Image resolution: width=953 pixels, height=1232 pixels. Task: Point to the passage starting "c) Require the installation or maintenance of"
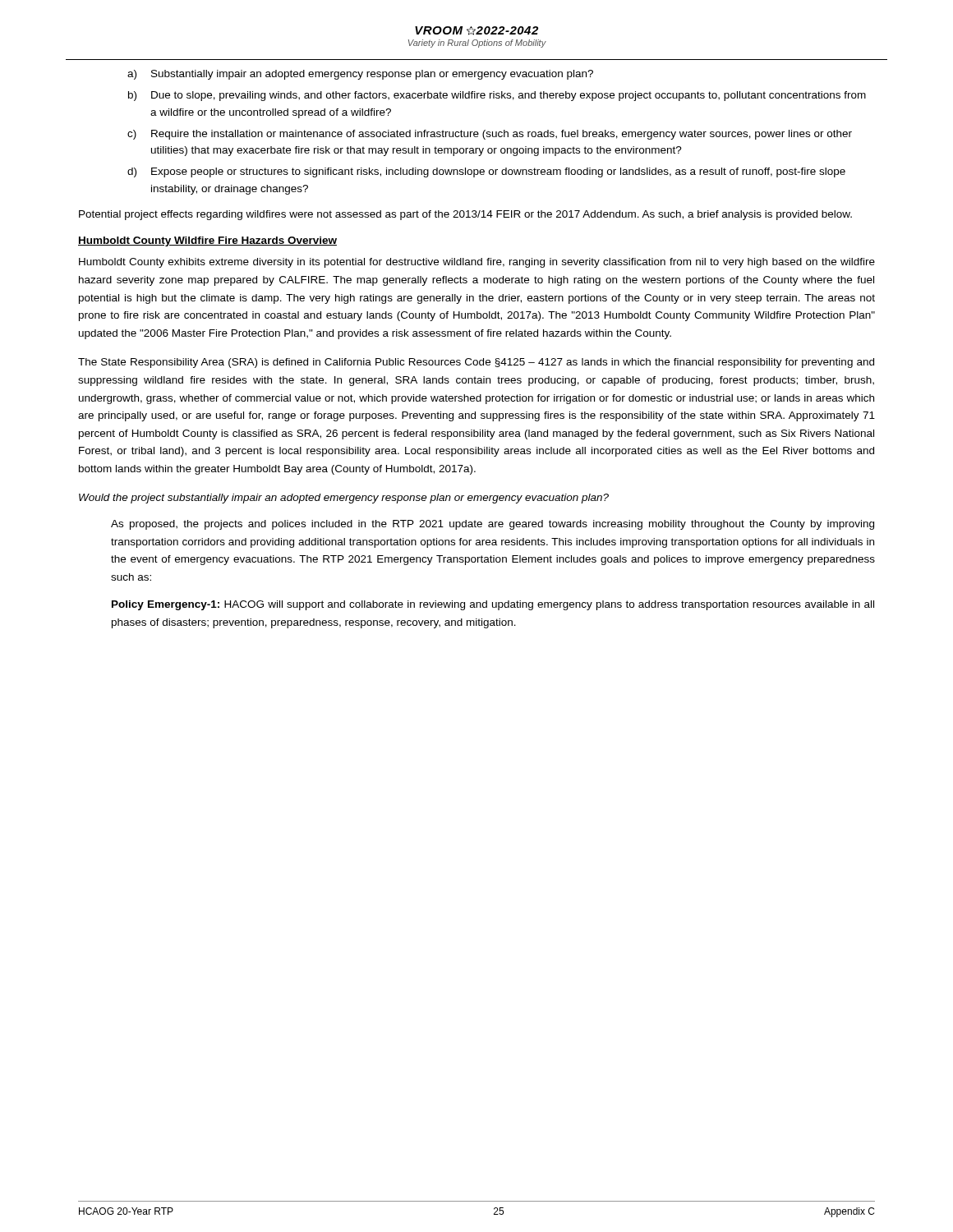click(x=501, y=142)
